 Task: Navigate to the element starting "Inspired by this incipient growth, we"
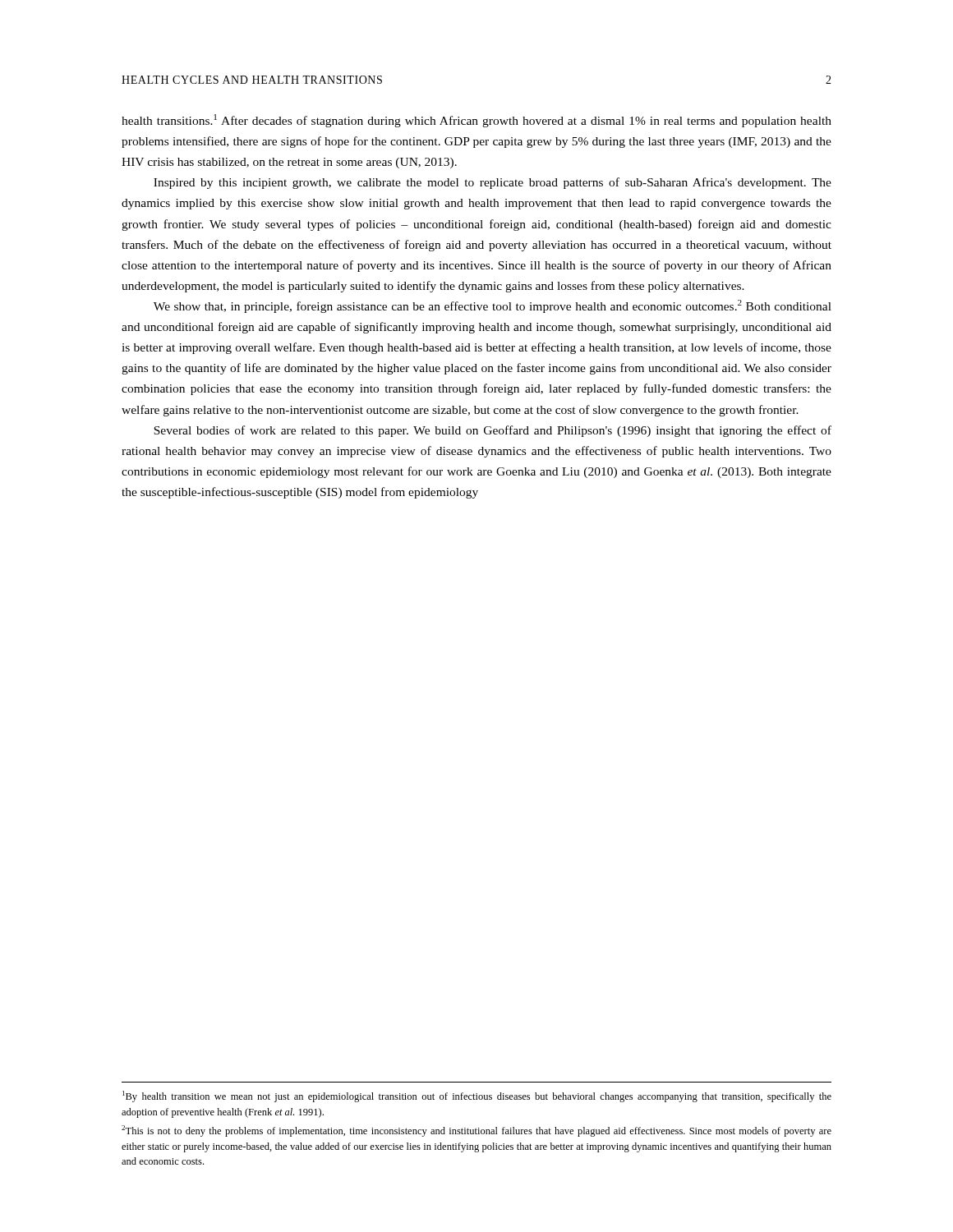pyautogui.click(x=476, y=234)
